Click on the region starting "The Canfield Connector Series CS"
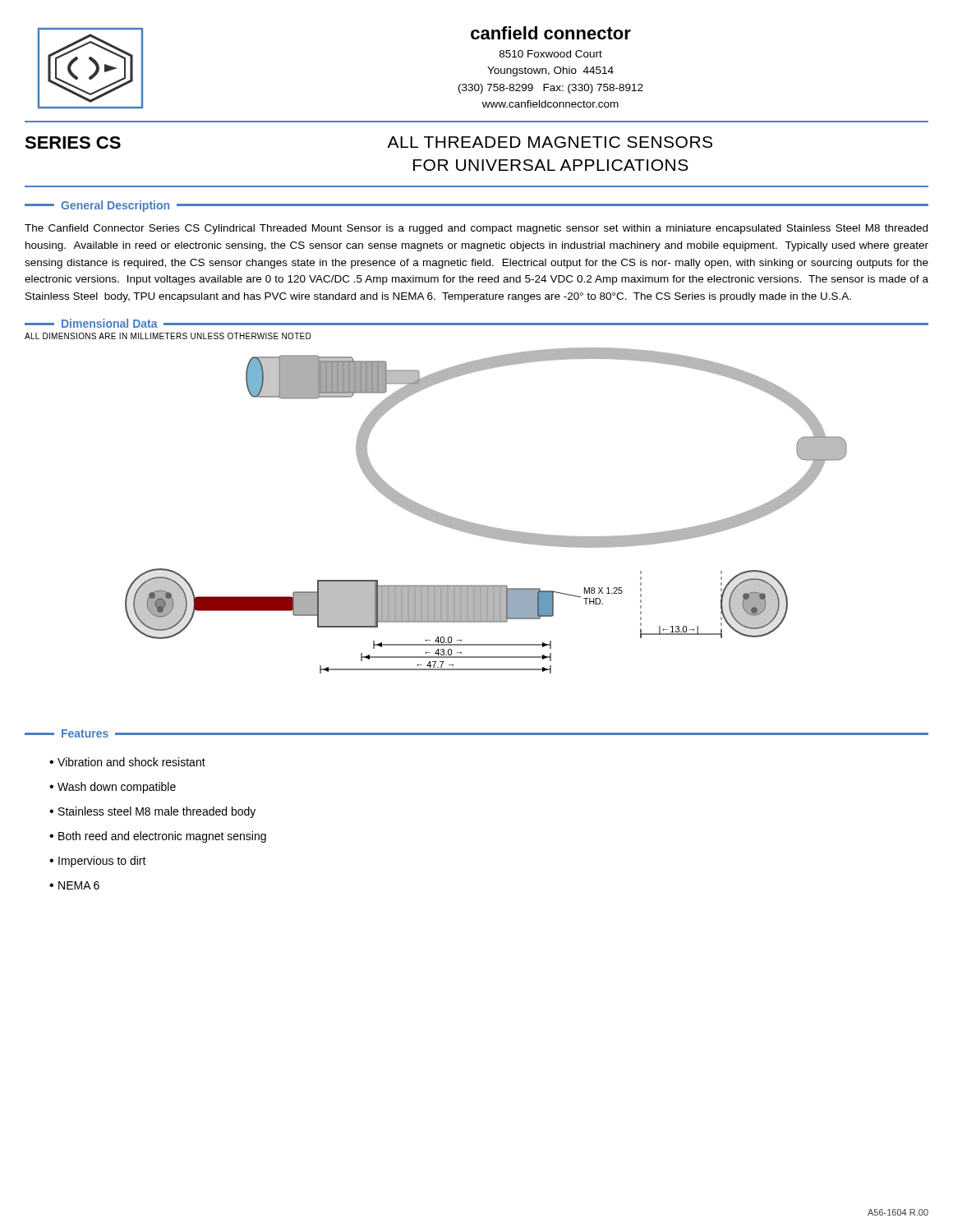Viewport: 953px width, 1232px height. (x=476, y=262)
